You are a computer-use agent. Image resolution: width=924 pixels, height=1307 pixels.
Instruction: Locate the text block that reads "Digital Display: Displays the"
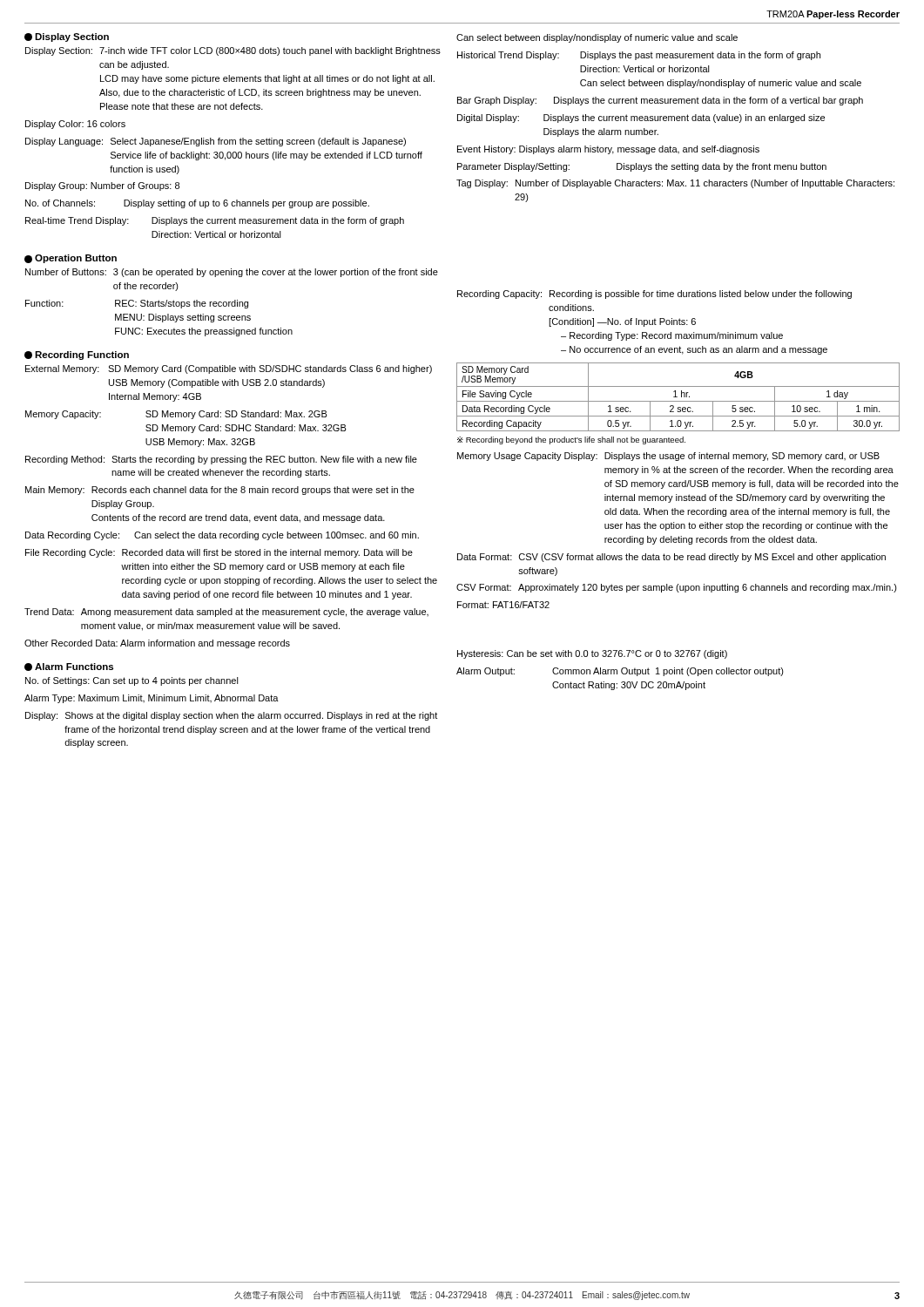678,125
